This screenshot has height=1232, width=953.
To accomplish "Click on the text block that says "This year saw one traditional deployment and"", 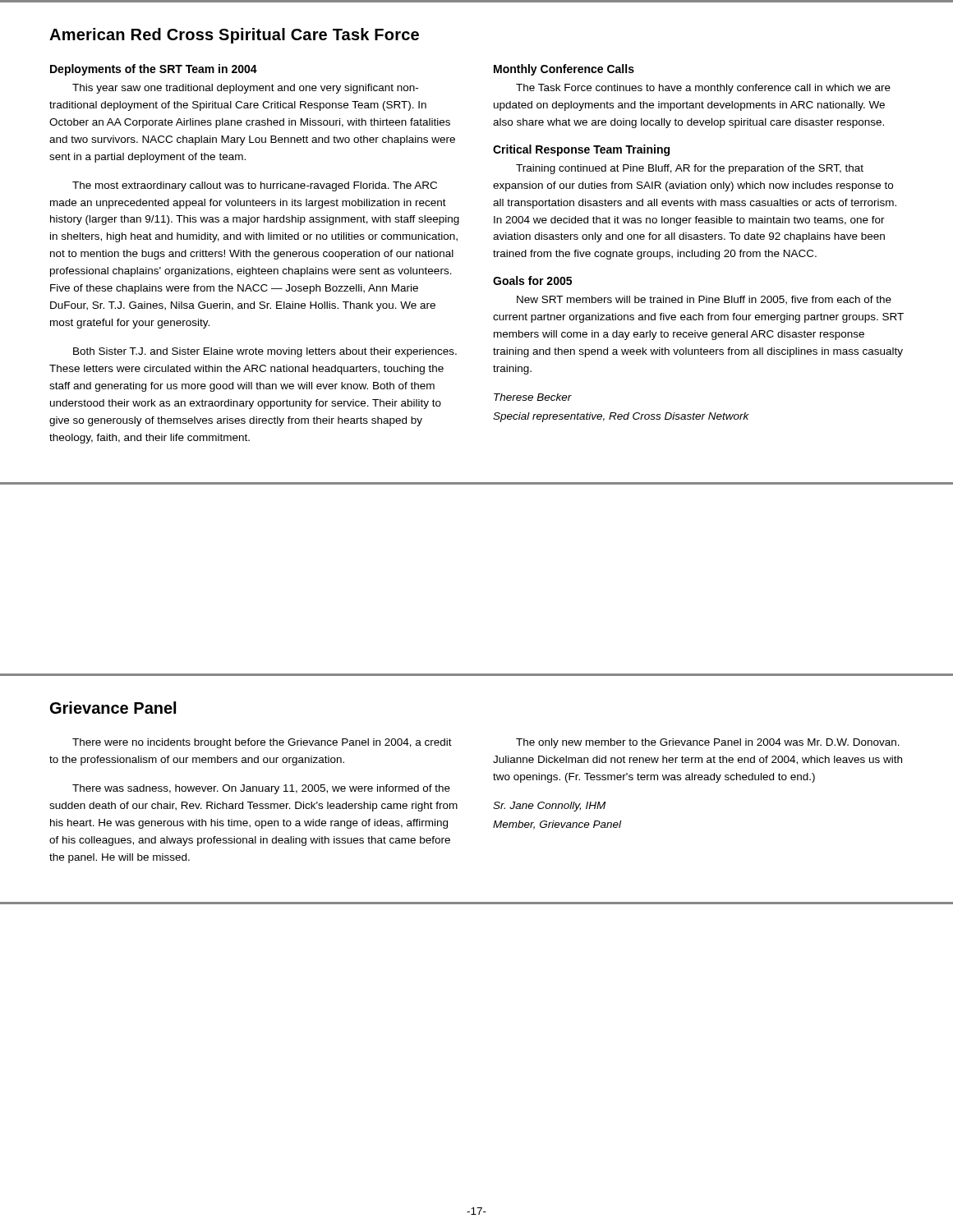I will point(252,122).
